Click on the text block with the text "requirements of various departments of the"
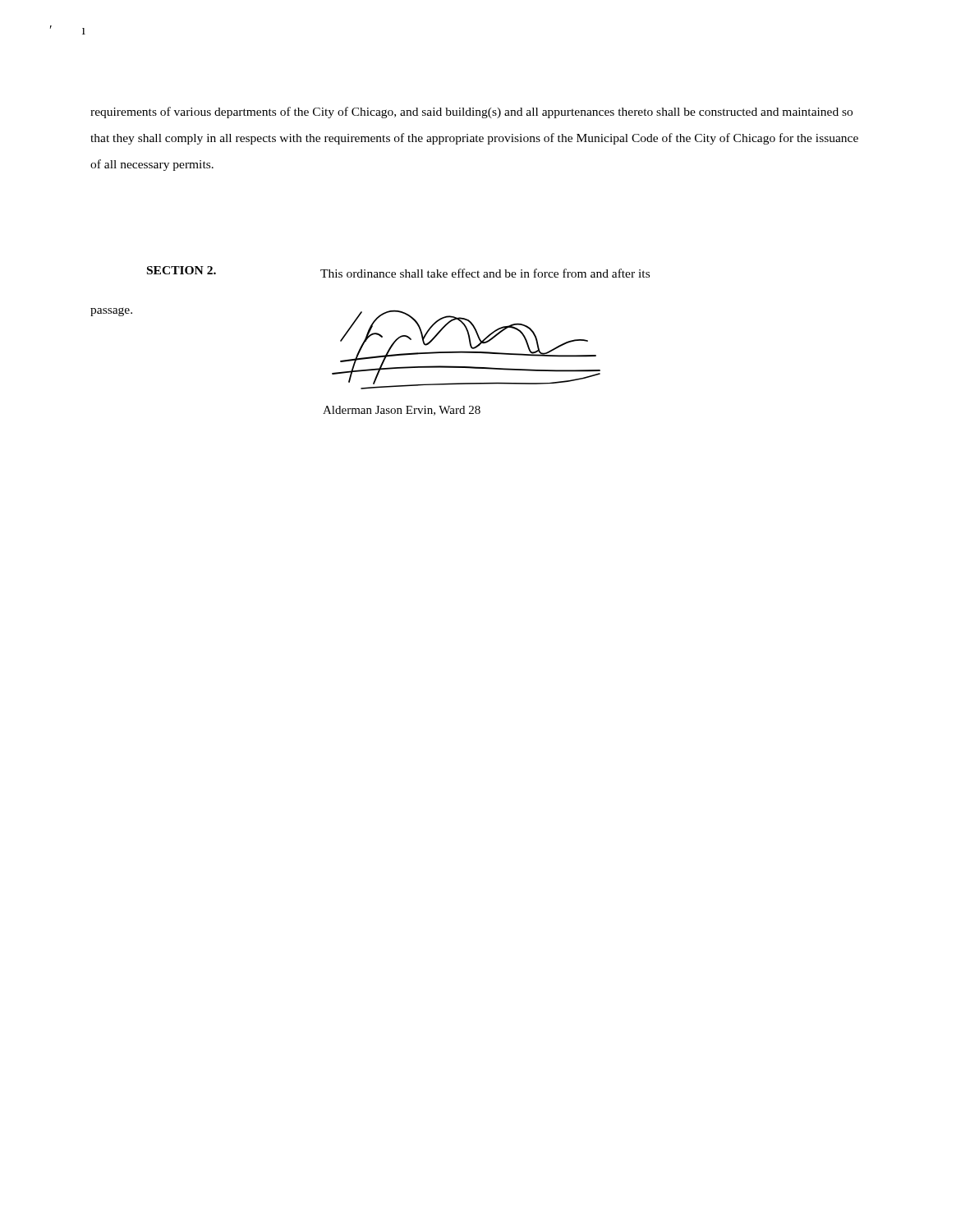Image resolution: width=956 pixels, height=1232 pixels. [474, 137]
